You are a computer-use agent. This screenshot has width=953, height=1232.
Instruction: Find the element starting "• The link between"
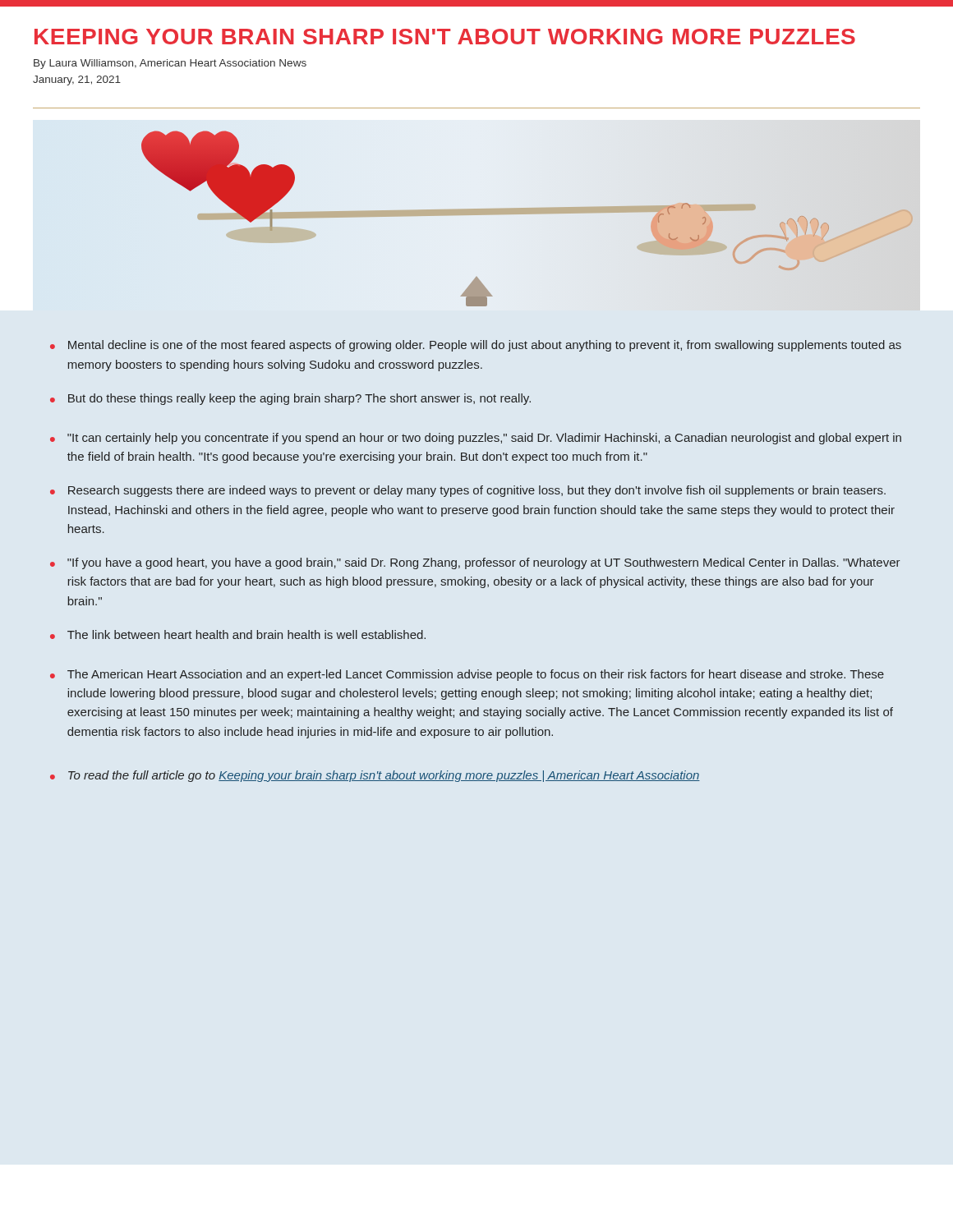(238, 634)
